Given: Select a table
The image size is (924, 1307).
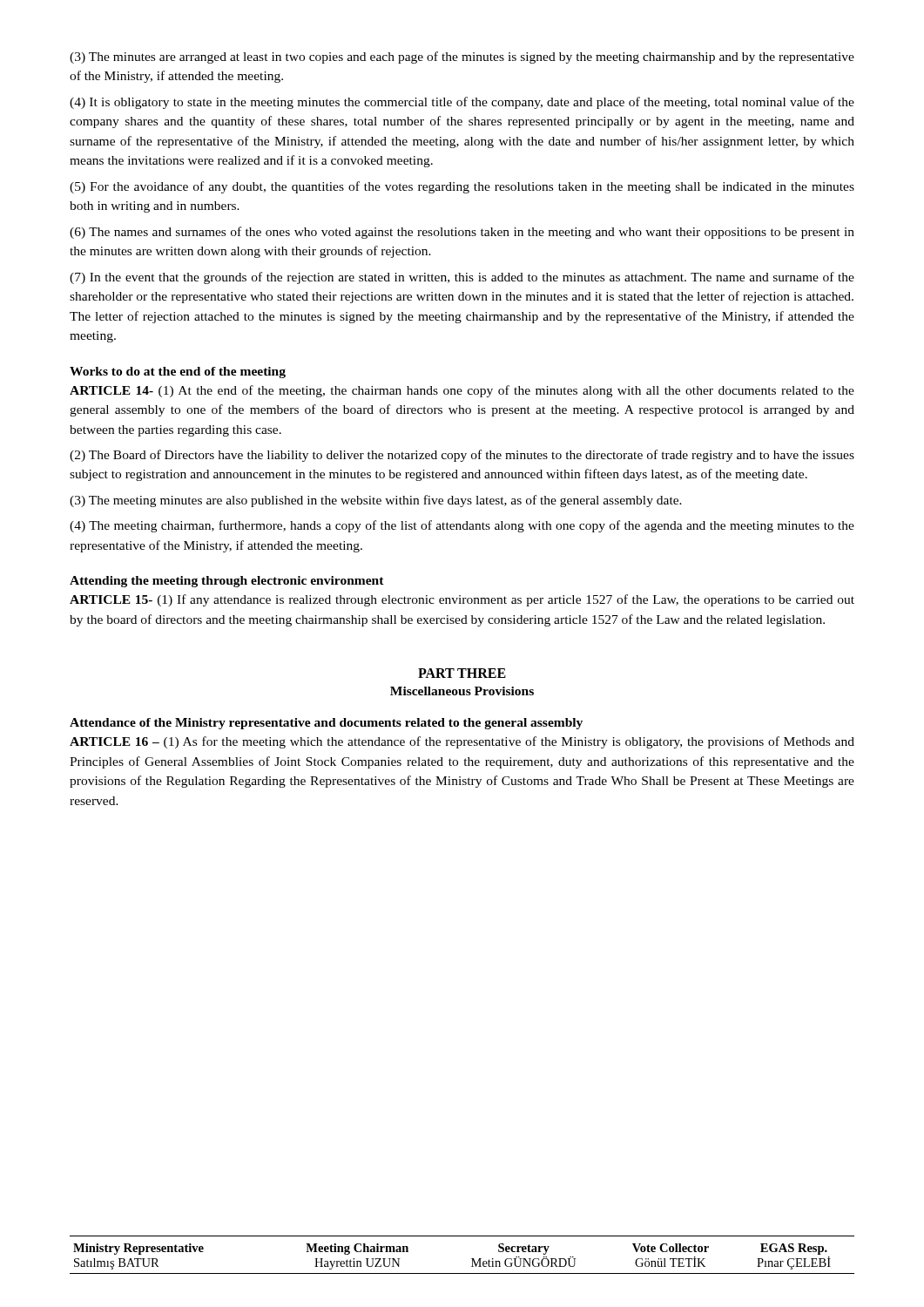Looking at the screenshot, I should (462, 1255).
